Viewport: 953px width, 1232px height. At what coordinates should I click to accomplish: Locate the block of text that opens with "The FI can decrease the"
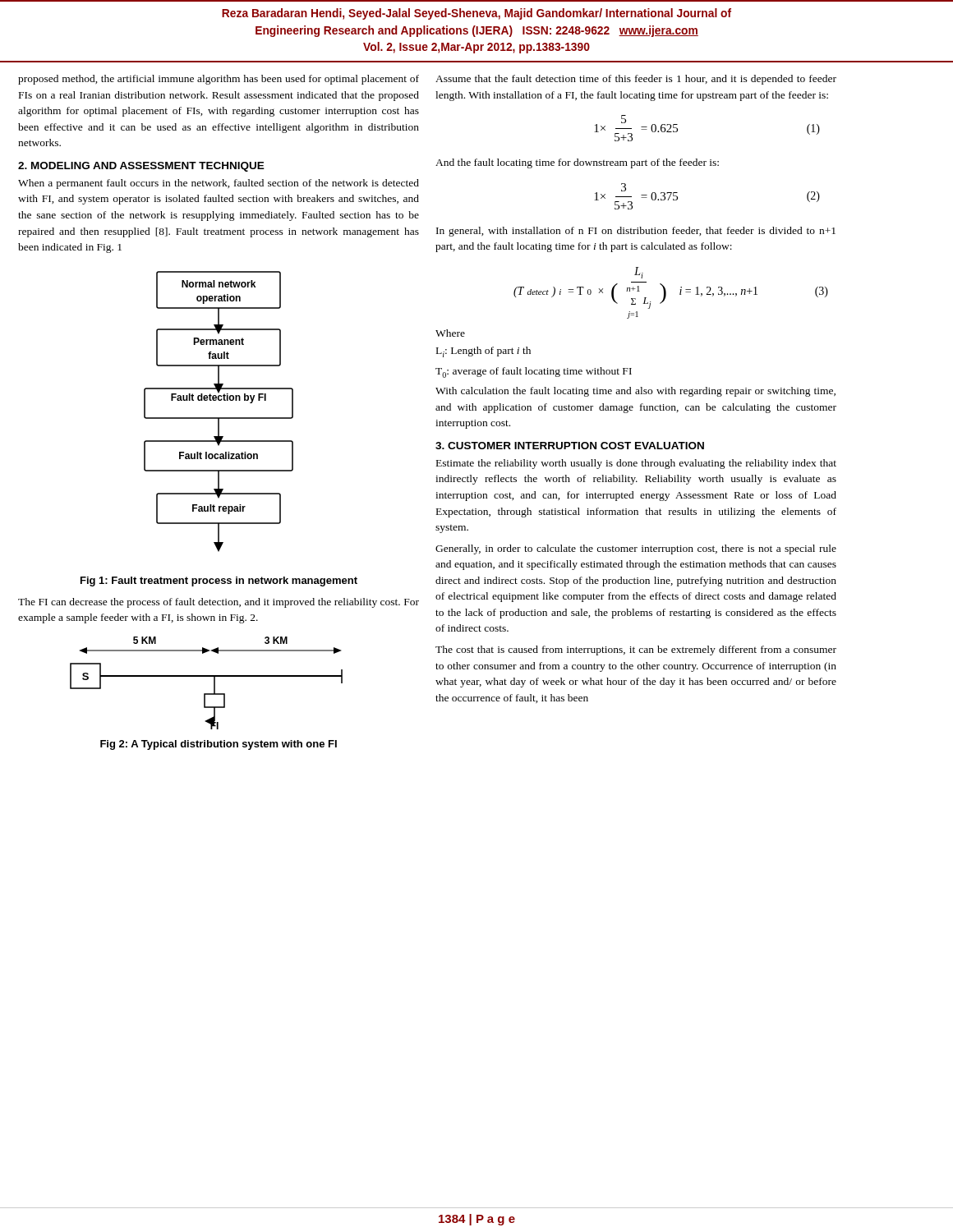point(219,610)
